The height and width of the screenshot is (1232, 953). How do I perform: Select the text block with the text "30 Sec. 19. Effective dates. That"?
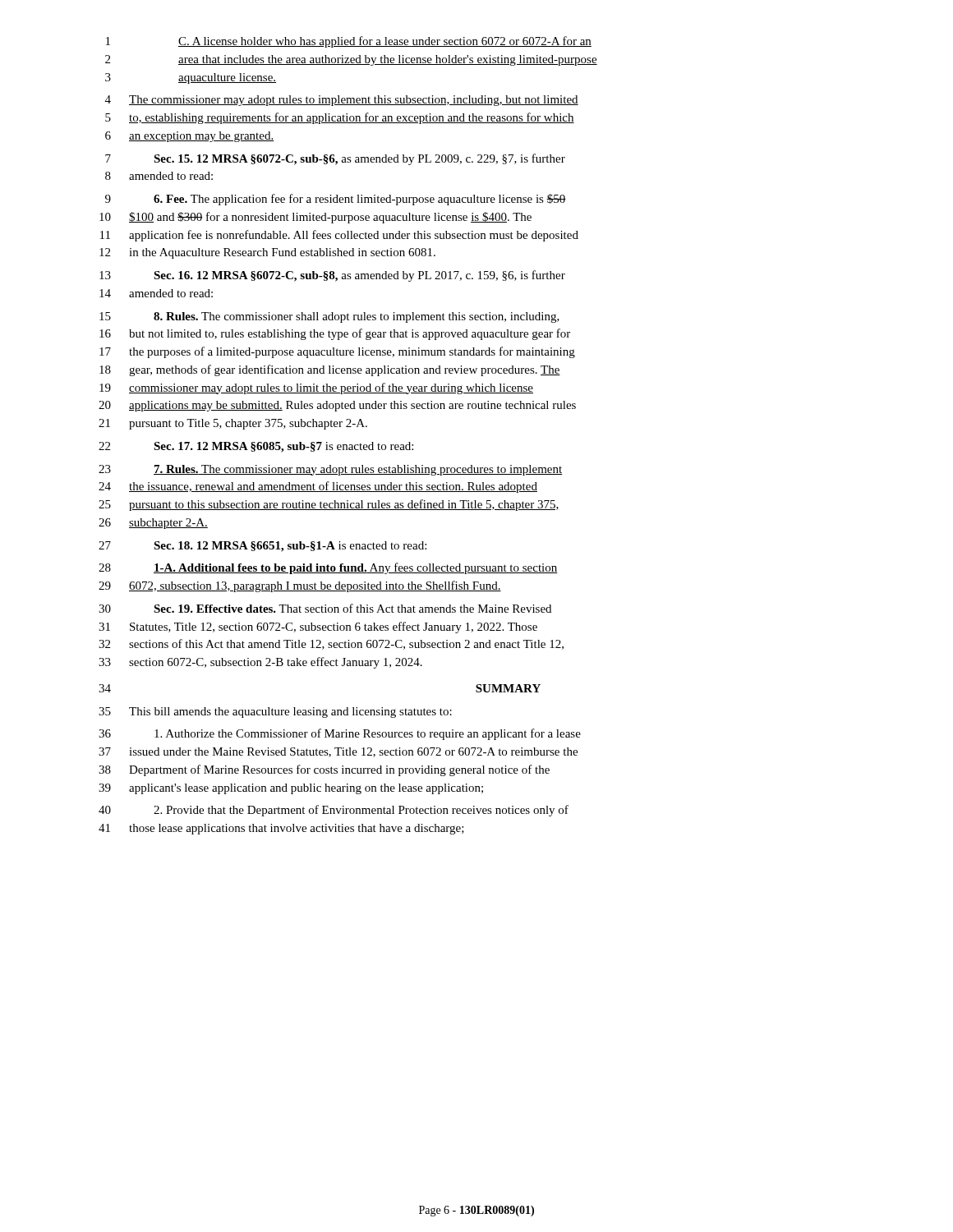pyautogui.click(x=476, y=636)
